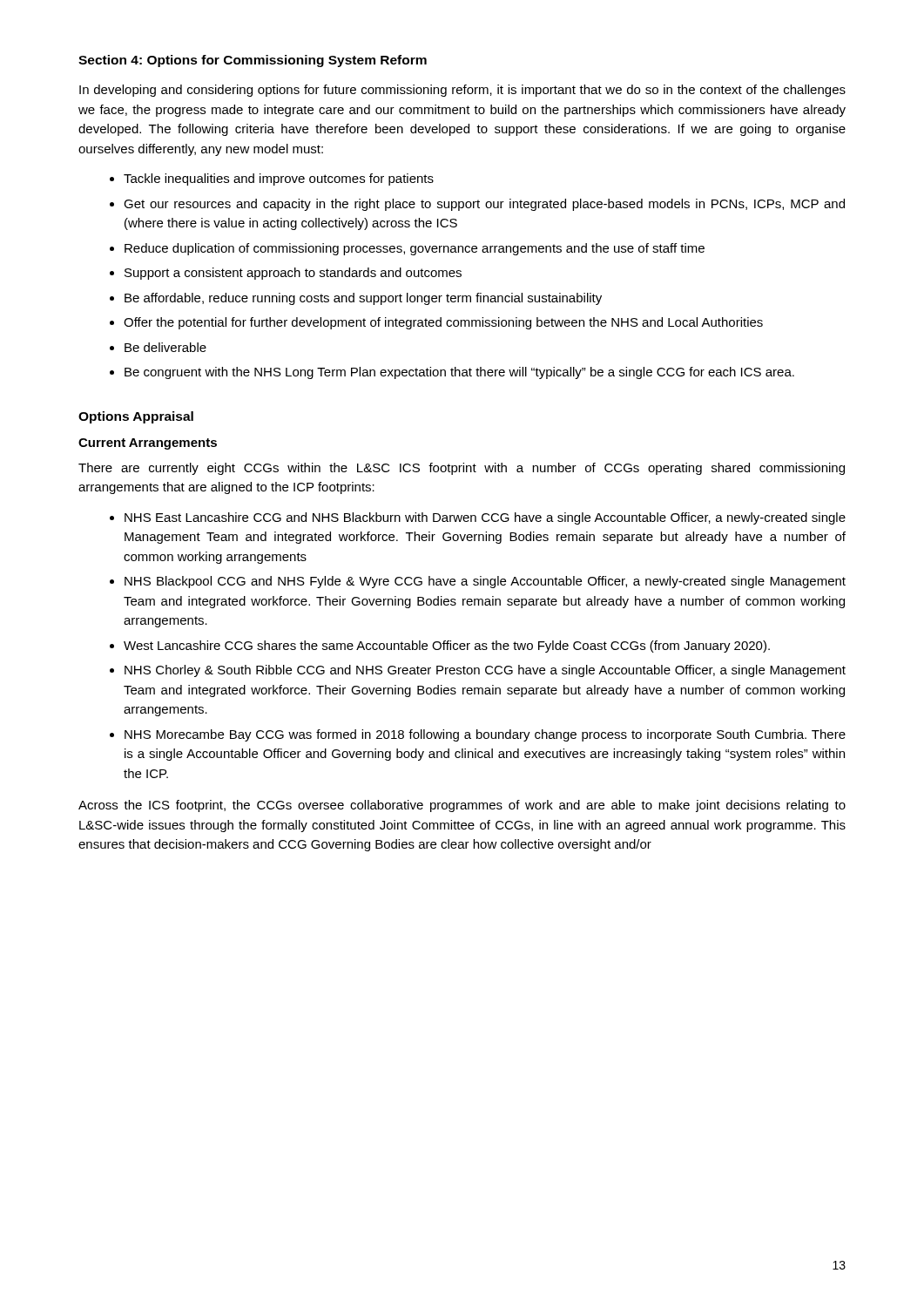Find the text starting "Be deliverable"
This screenshot has height=1307, width=924.
(x=165, y=347)
